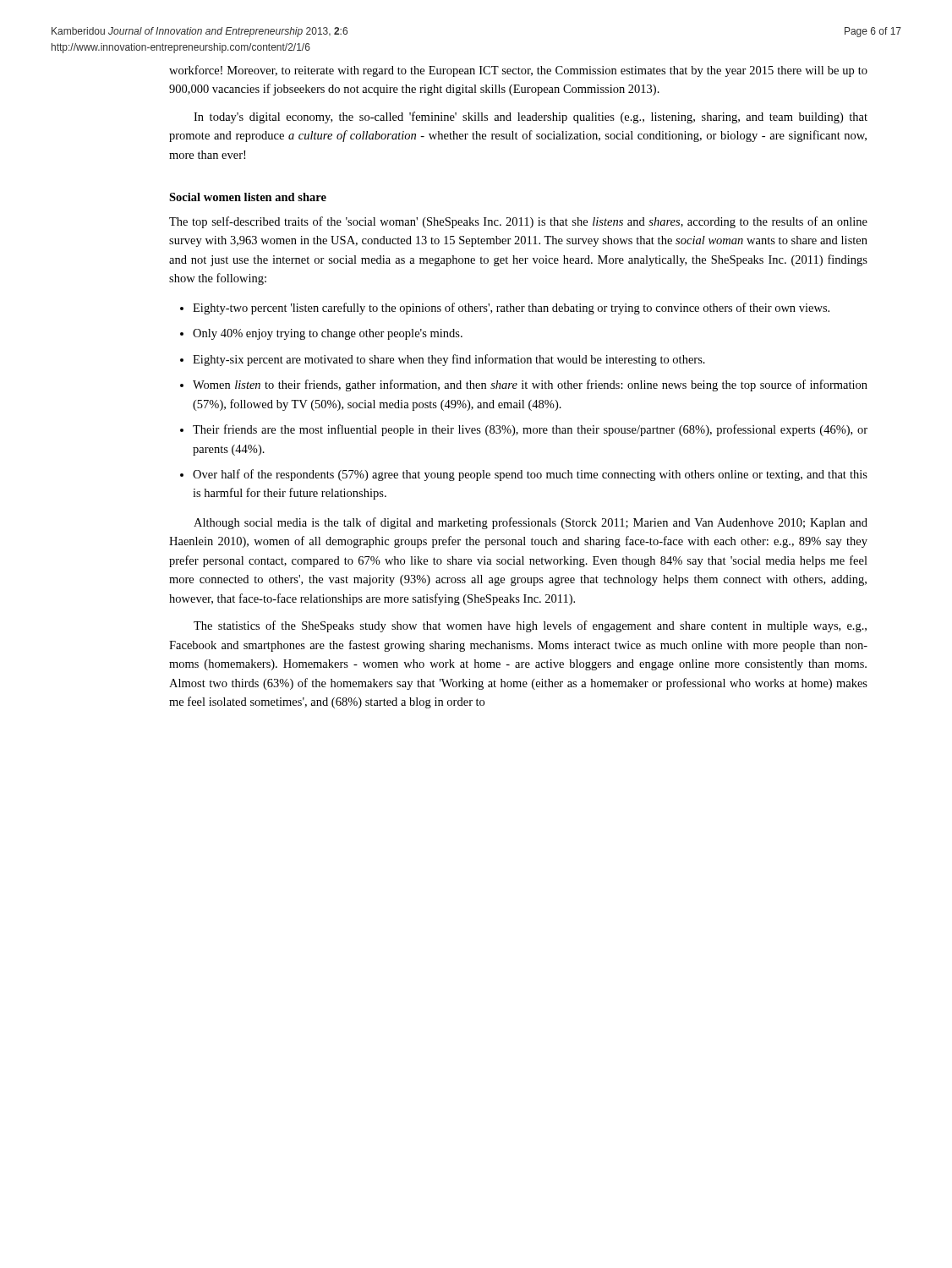Locate the text block starting "In today's digital economy, the so-called"
The width and height of the screenshot is (952, 1268).
tap(518, 136)
